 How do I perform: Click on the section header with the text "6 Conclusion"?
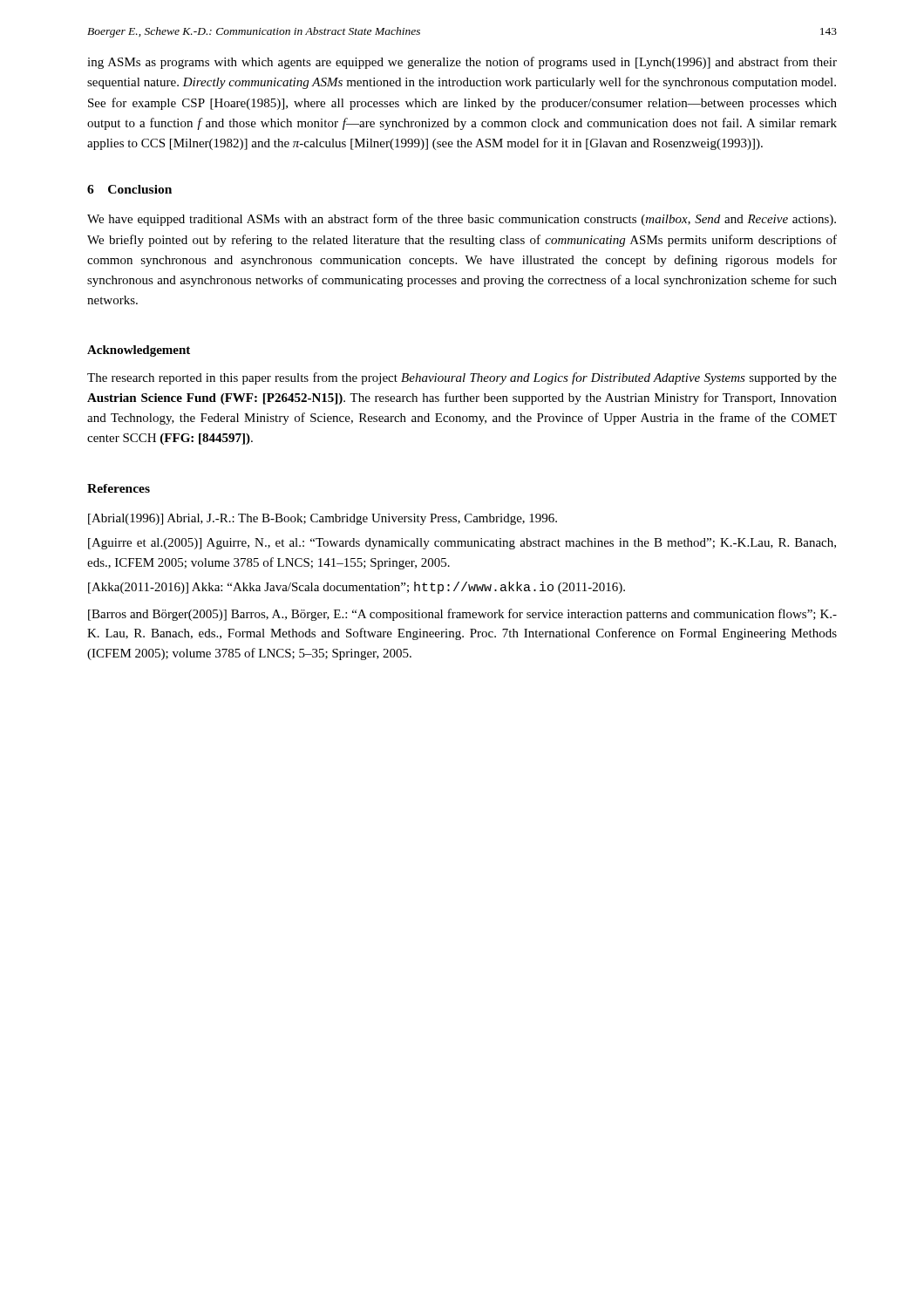[x=130, y=189]
